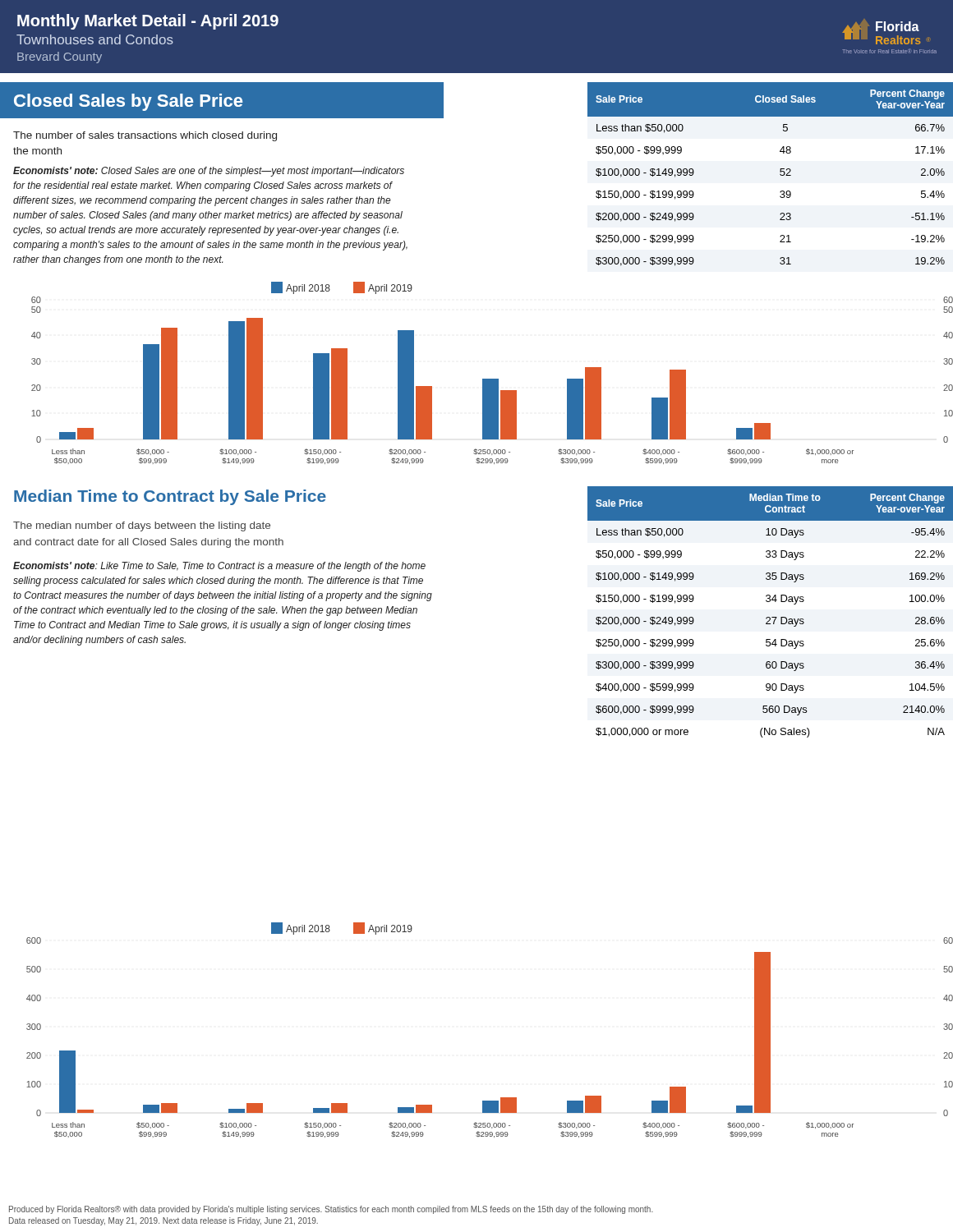953x1232 pixels.
Task: Find "Closed Sales by Sale Price" on this page
Action: [x=128, y=101]
